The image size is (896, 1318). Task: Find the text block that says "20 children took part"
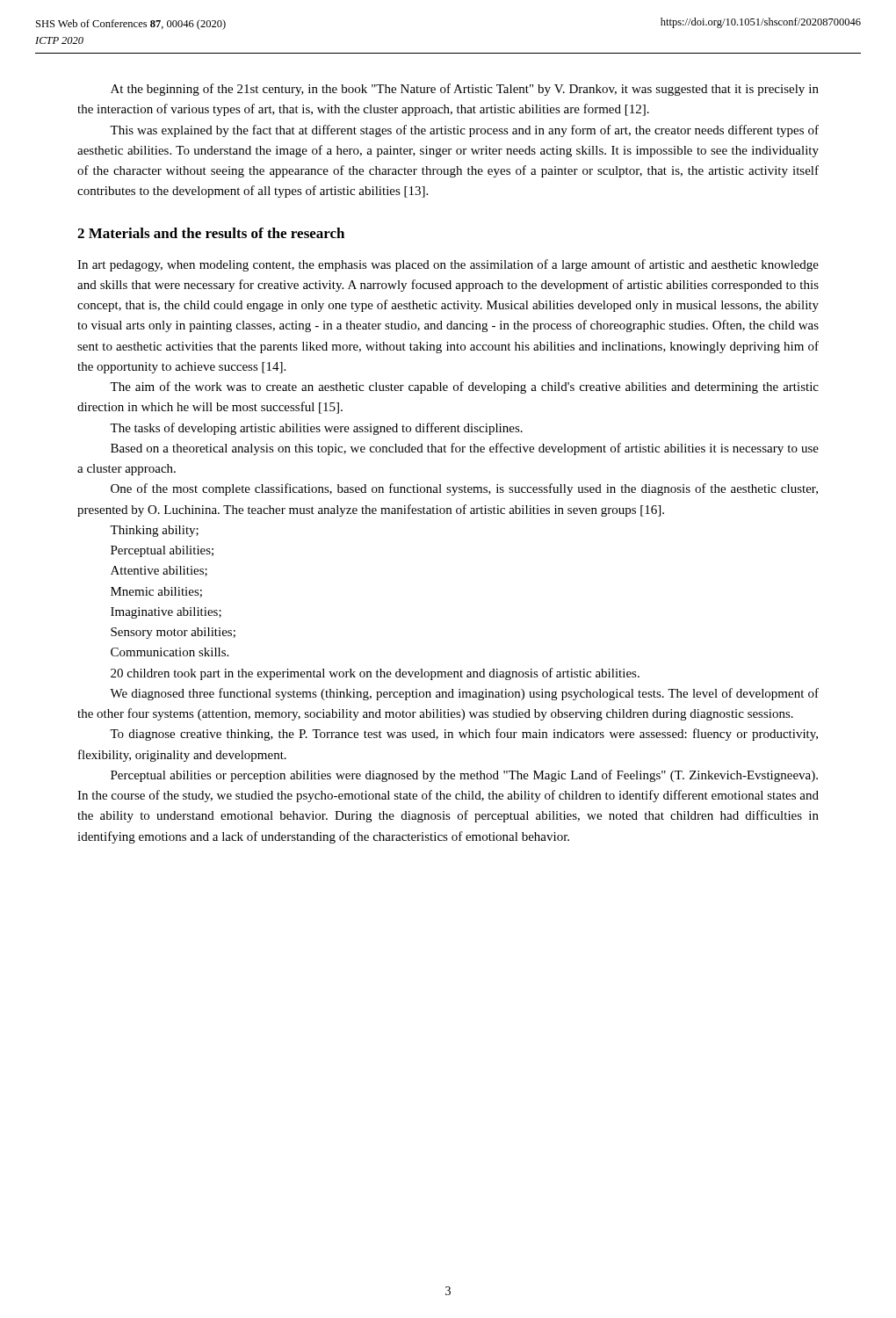click(x=375, y=673)
